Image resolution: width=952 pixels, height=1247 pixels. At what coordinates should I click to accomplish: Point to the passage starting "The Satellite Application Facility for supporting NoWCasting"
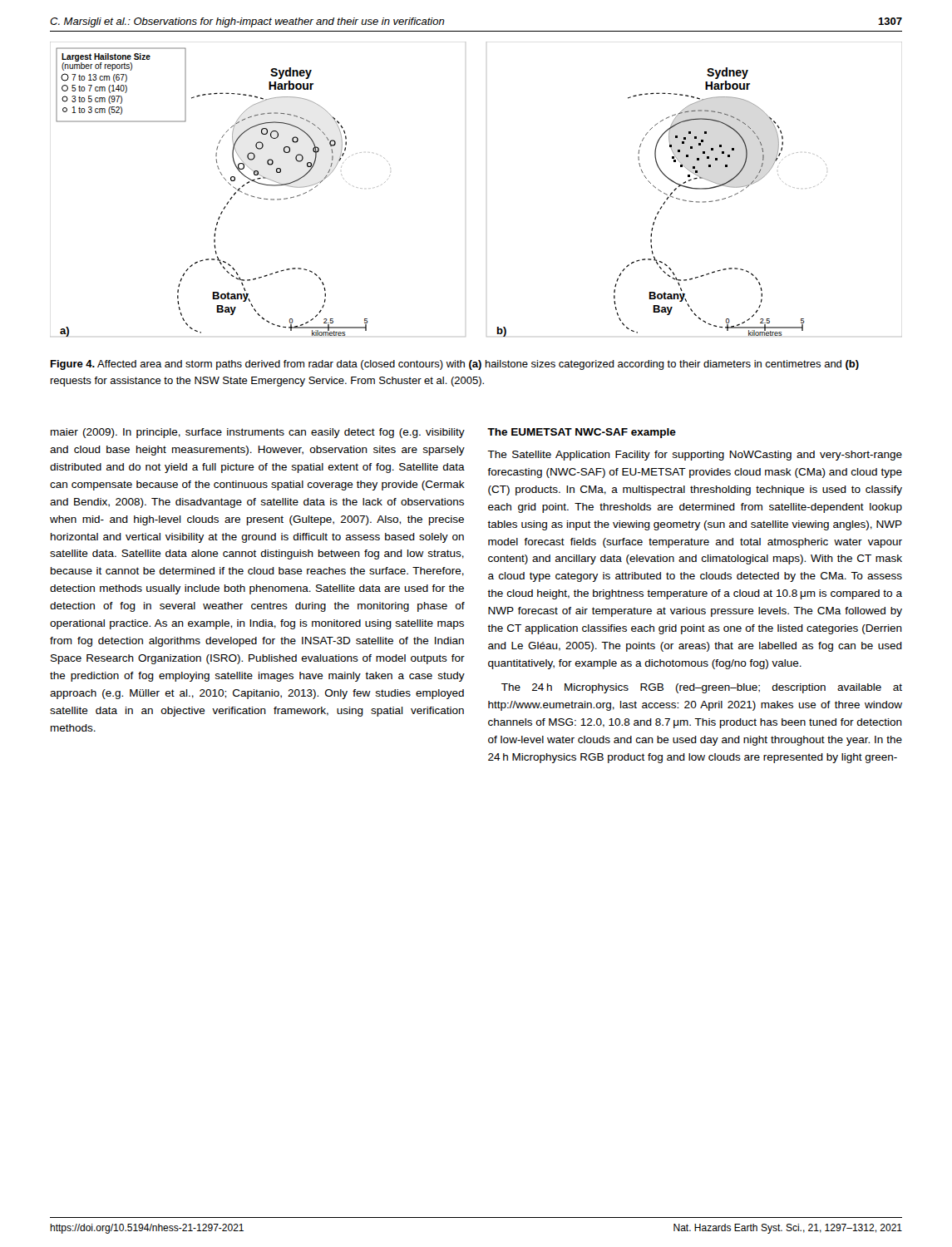coord(695,606)
